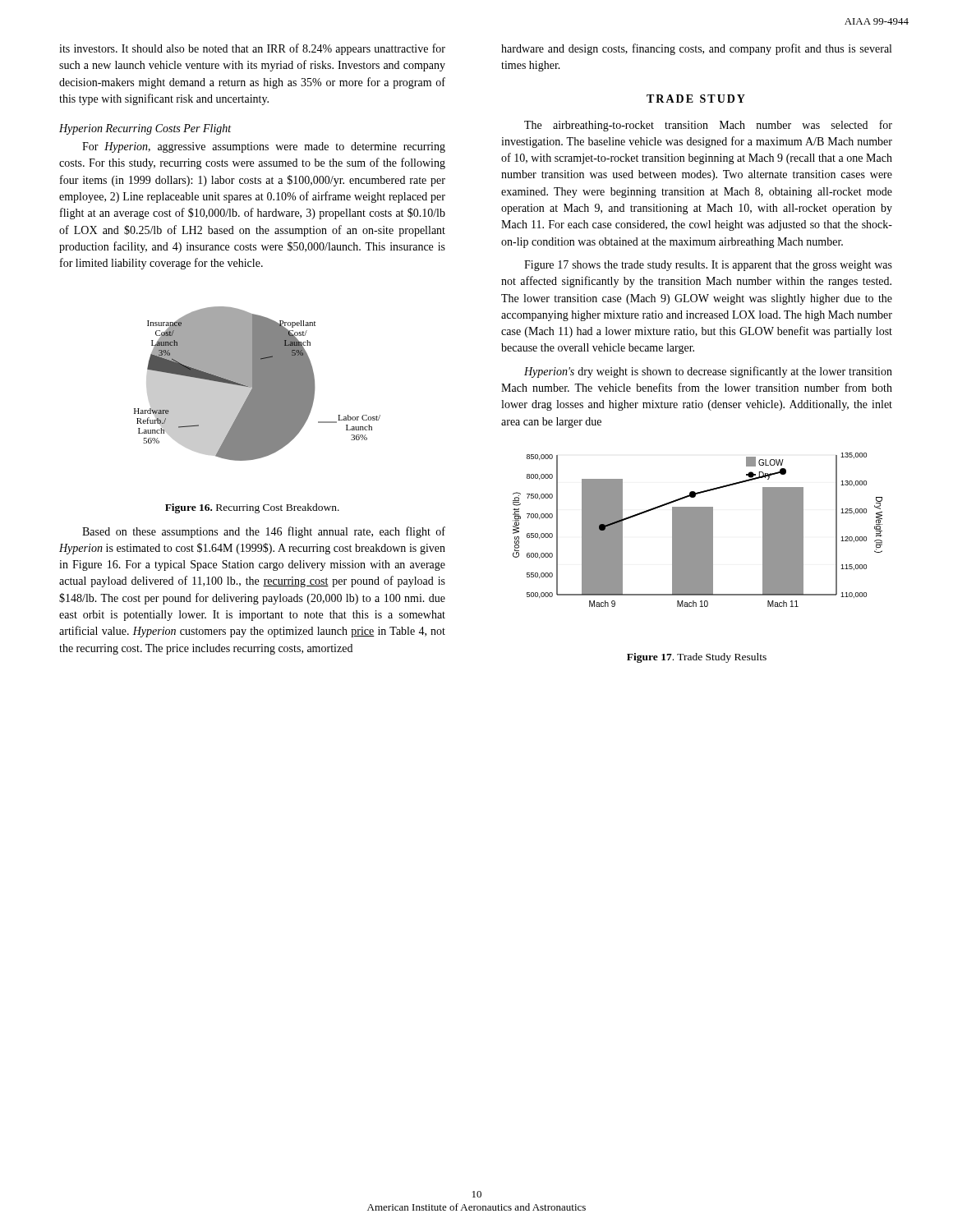Viewport: 953px width, 1232px height.
Task: Locate the pie chart
Action: [x=252, y=385]
